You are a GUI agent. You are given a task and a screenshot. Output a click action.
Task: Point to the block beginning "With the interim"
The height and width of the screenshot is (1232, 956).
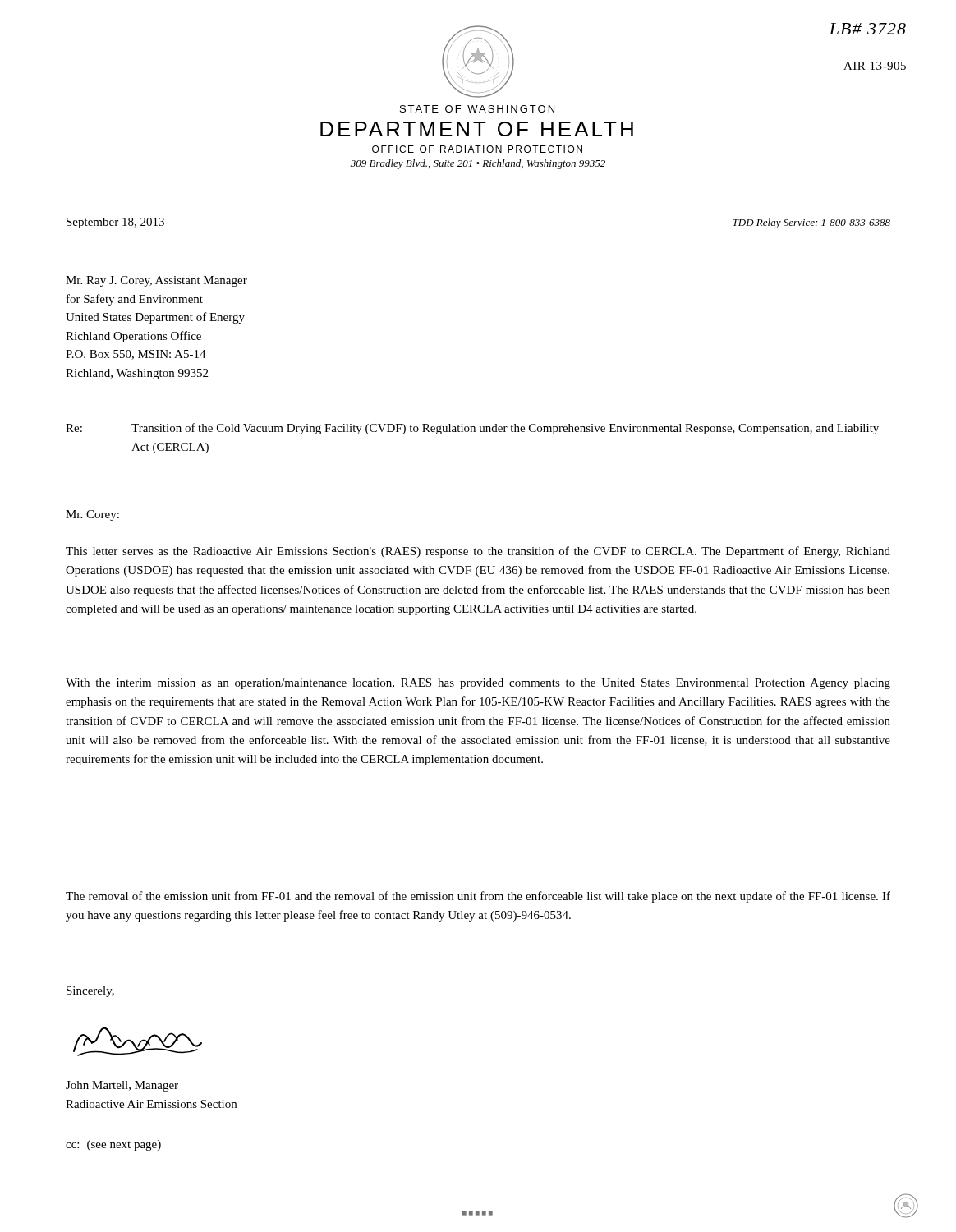click(478, 721)
